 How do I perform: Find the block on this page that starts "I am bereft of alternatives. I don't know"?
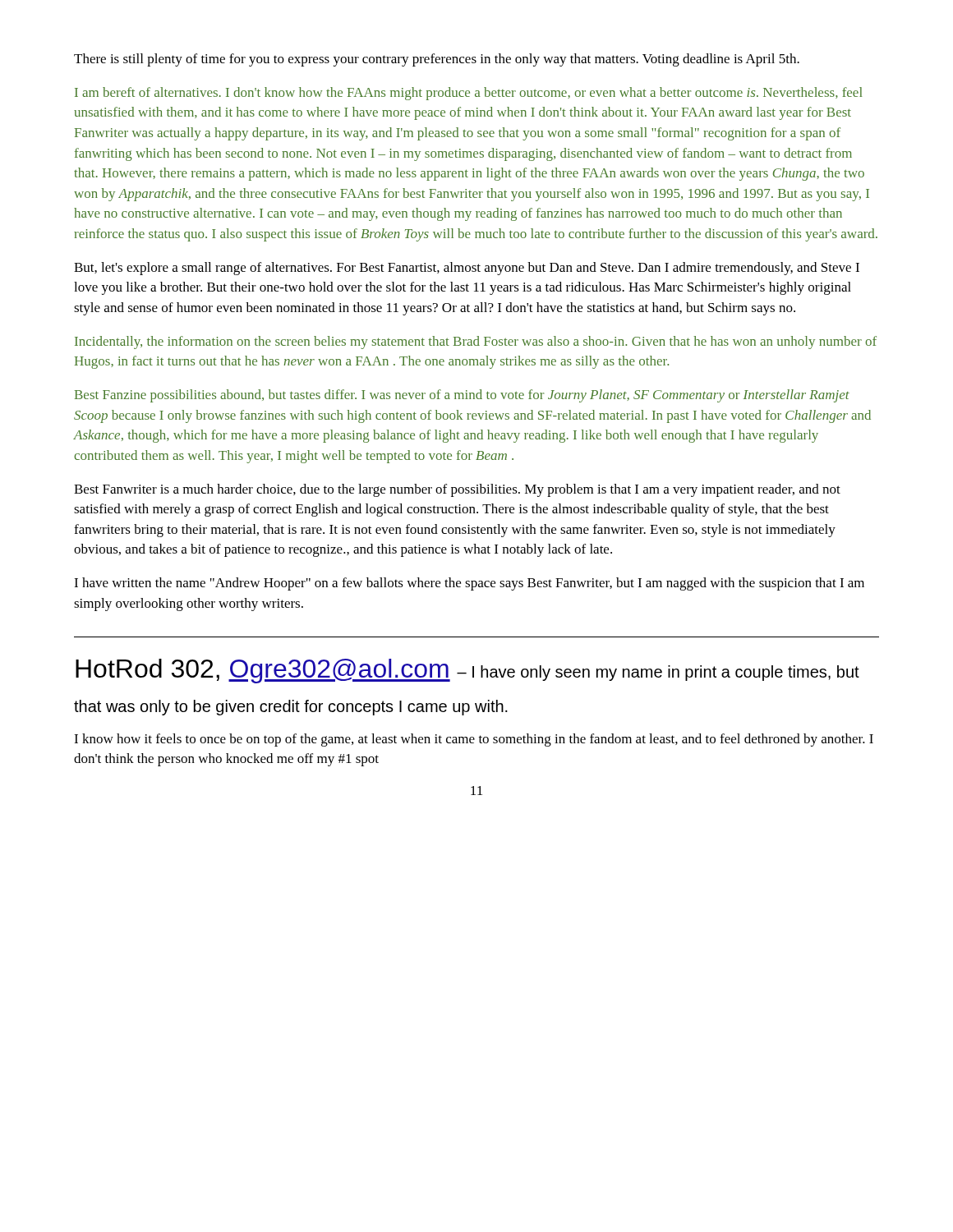476,164
